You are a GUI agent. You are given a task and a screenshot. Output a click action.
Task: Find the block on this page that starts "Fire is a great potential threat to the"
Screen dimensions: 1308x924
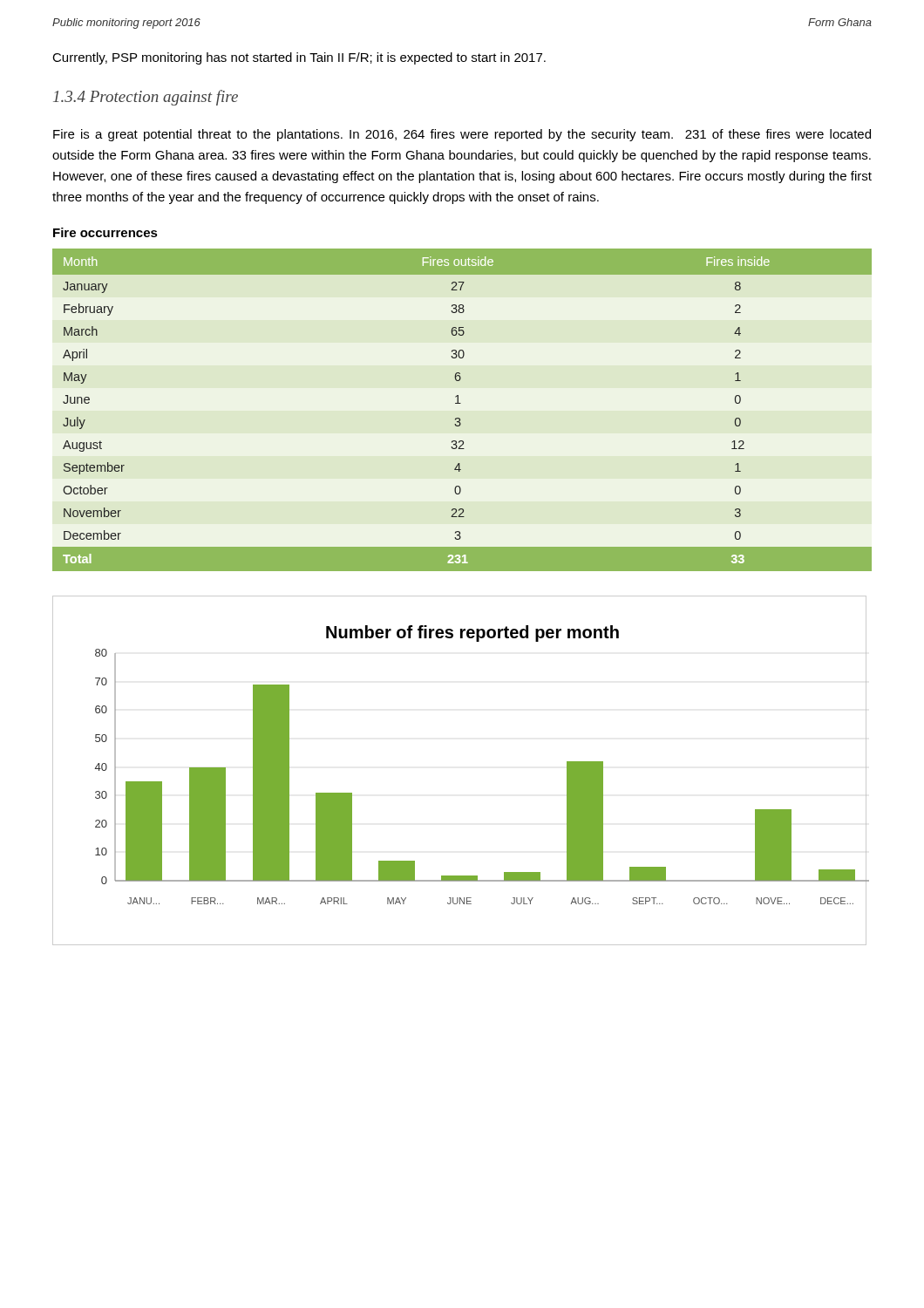[x=462, y=165]
